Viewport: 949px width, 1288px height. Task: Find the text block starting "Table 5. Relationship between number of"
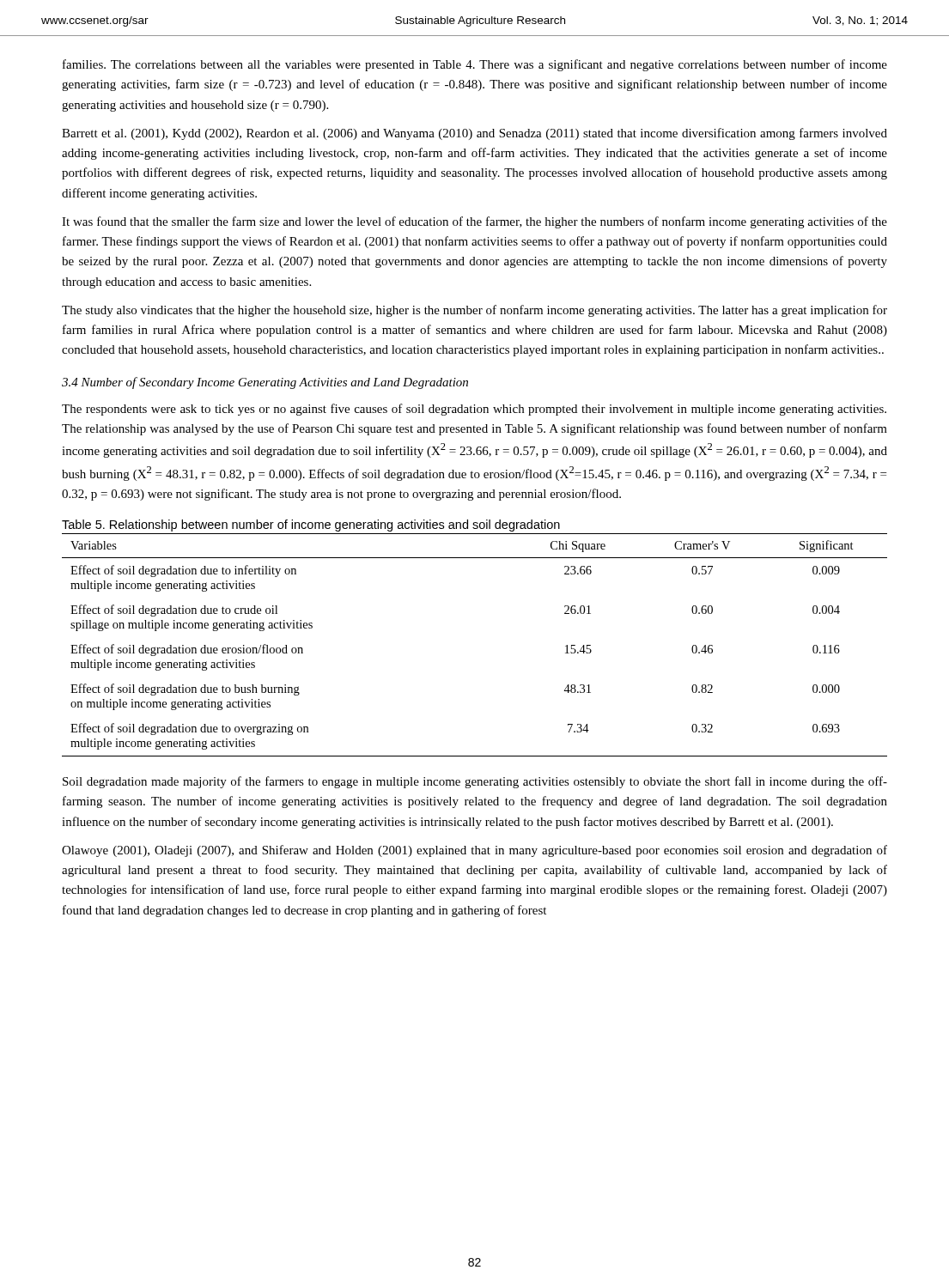pos(311,525)
